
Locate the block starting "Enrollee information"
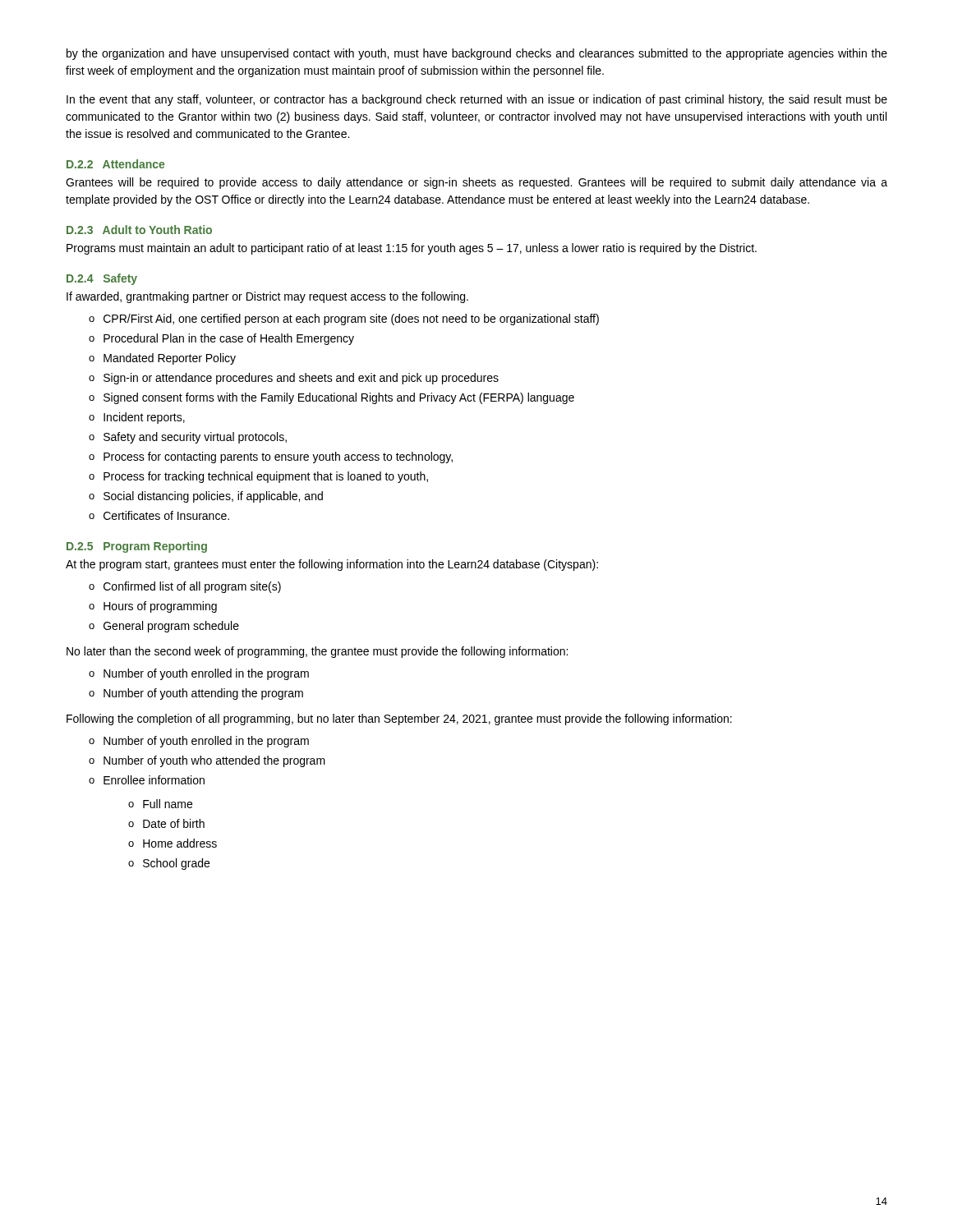tap(154, 780)
